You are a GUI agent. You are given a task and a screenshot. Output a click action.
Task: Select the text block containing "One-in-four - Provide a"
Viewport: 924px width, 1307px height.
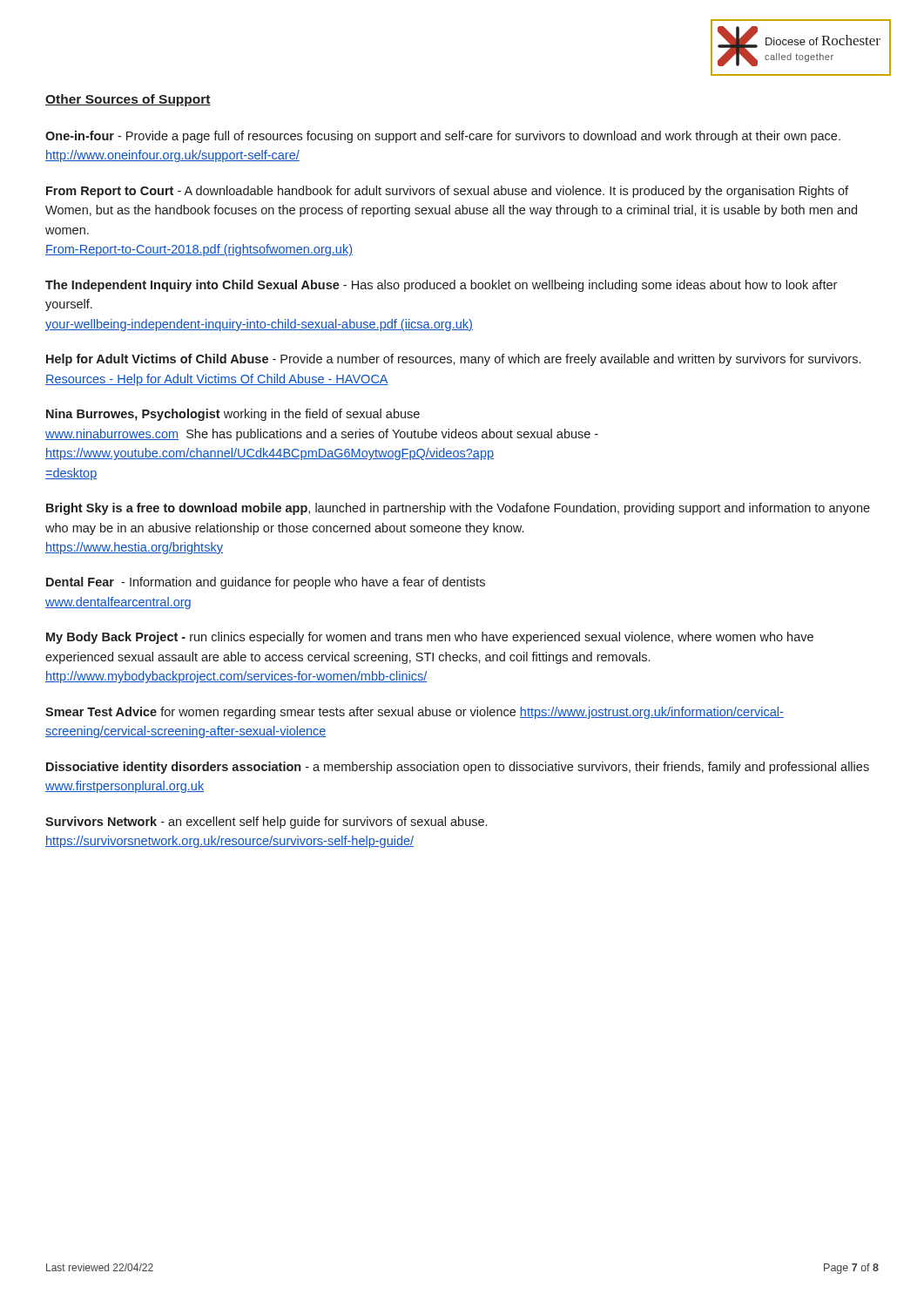pos(462,146)
